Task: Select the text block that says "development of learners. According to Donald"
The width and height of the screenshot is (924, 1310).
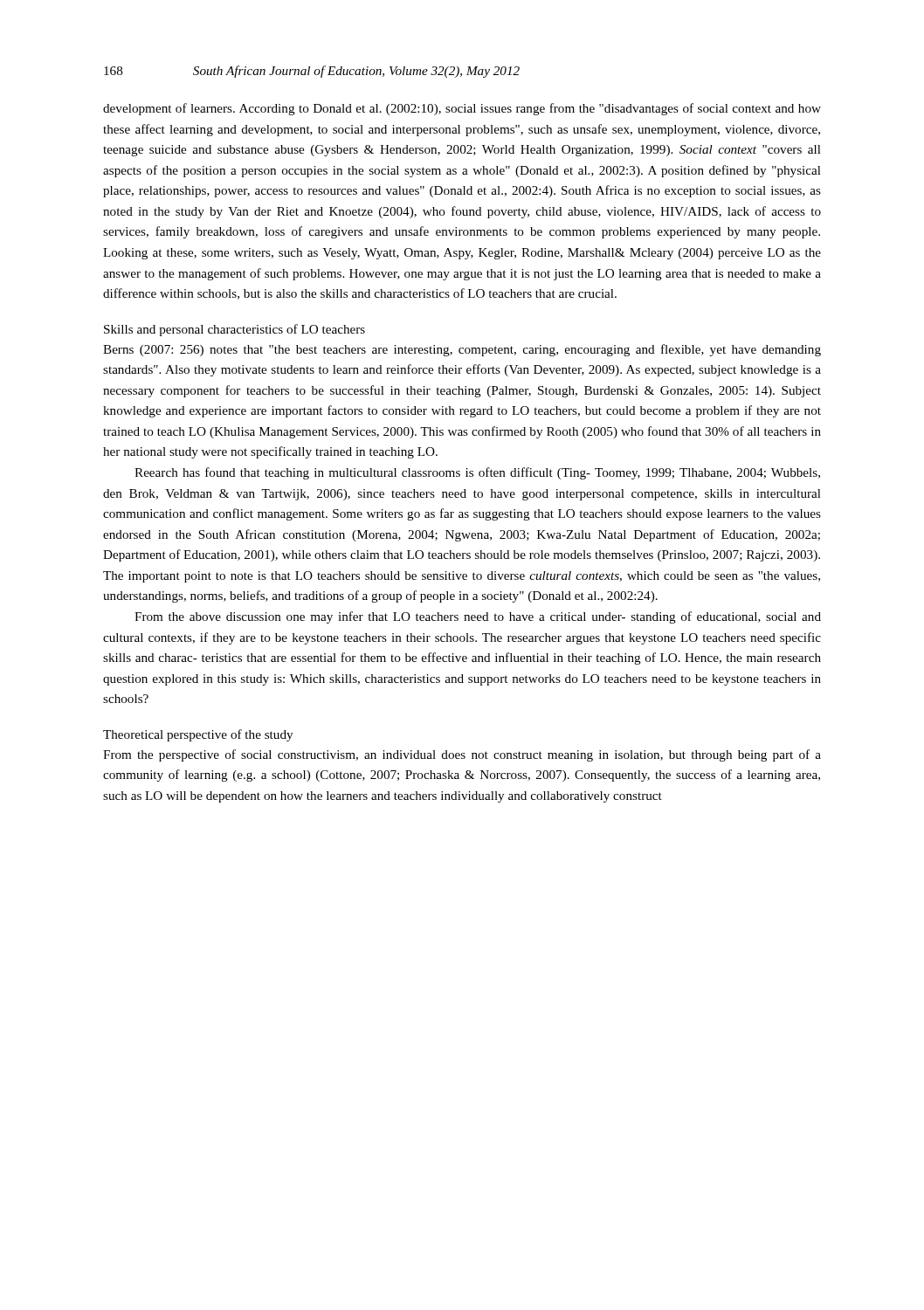Action: point(462,200)
